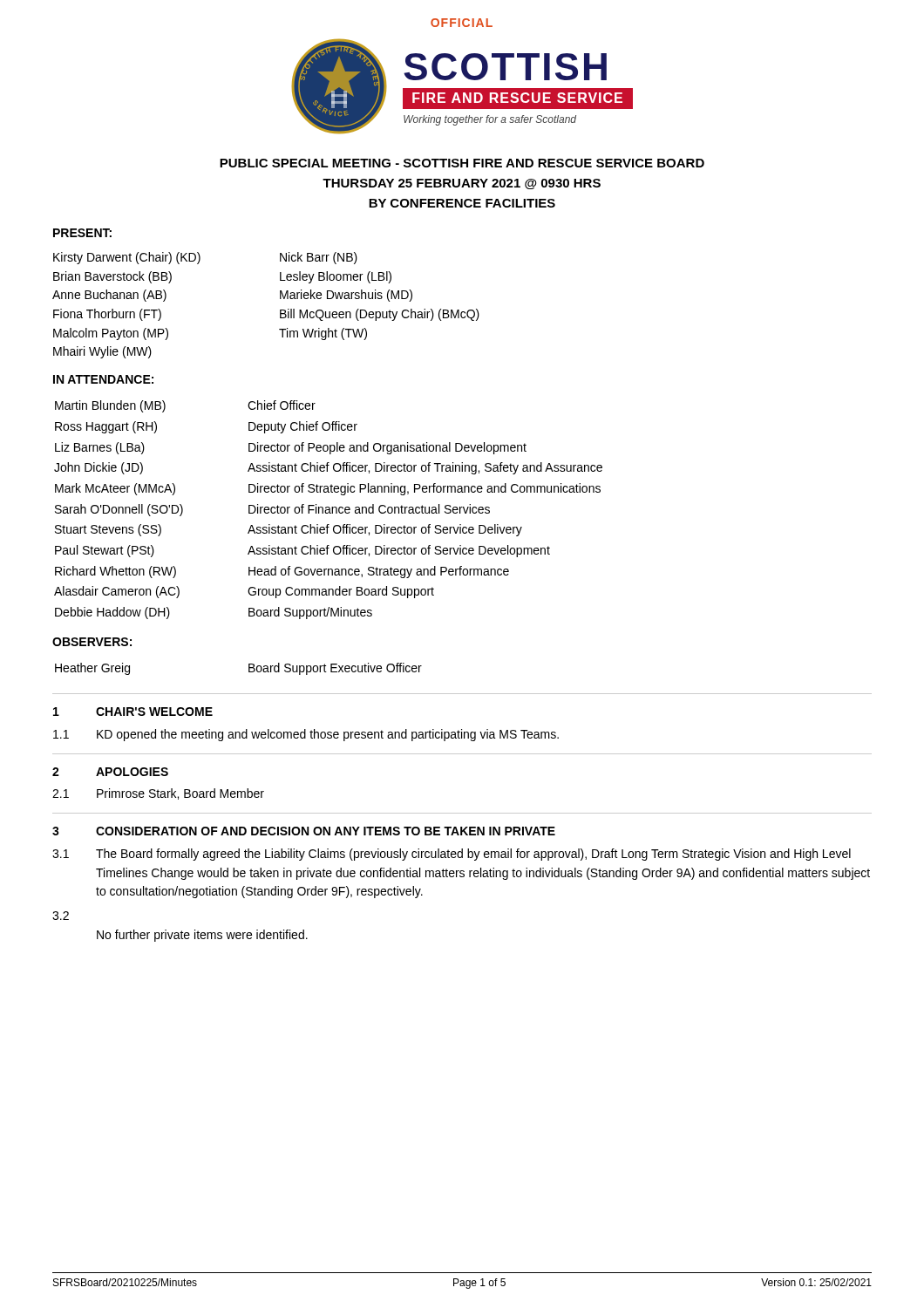The image size is (924, 1308).
Task: Select the passage starting "1 Primrose Stark, Board Member"
Action: point(158,794)
